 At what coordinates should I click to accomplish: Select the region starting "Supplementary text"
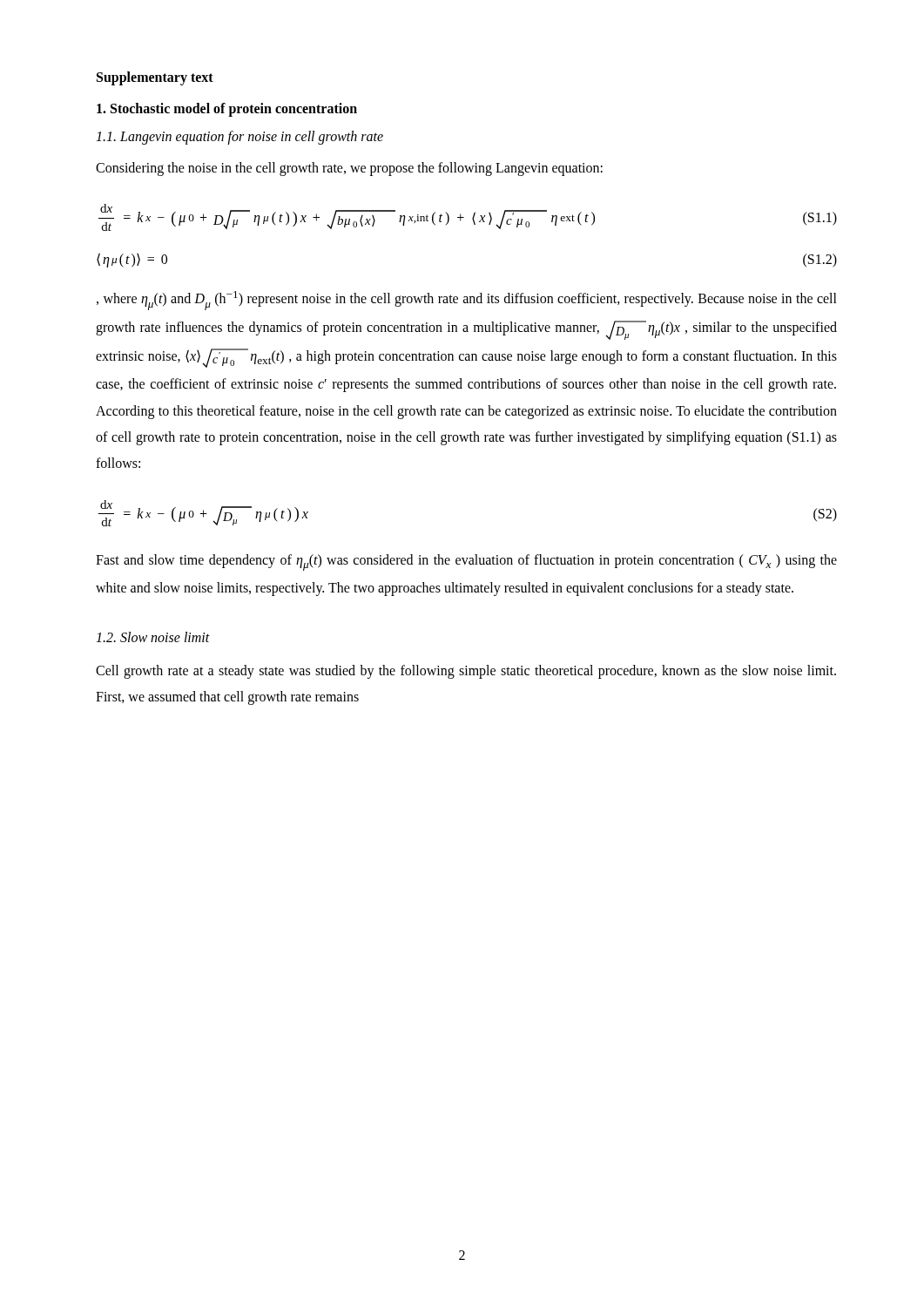point(154,77)
